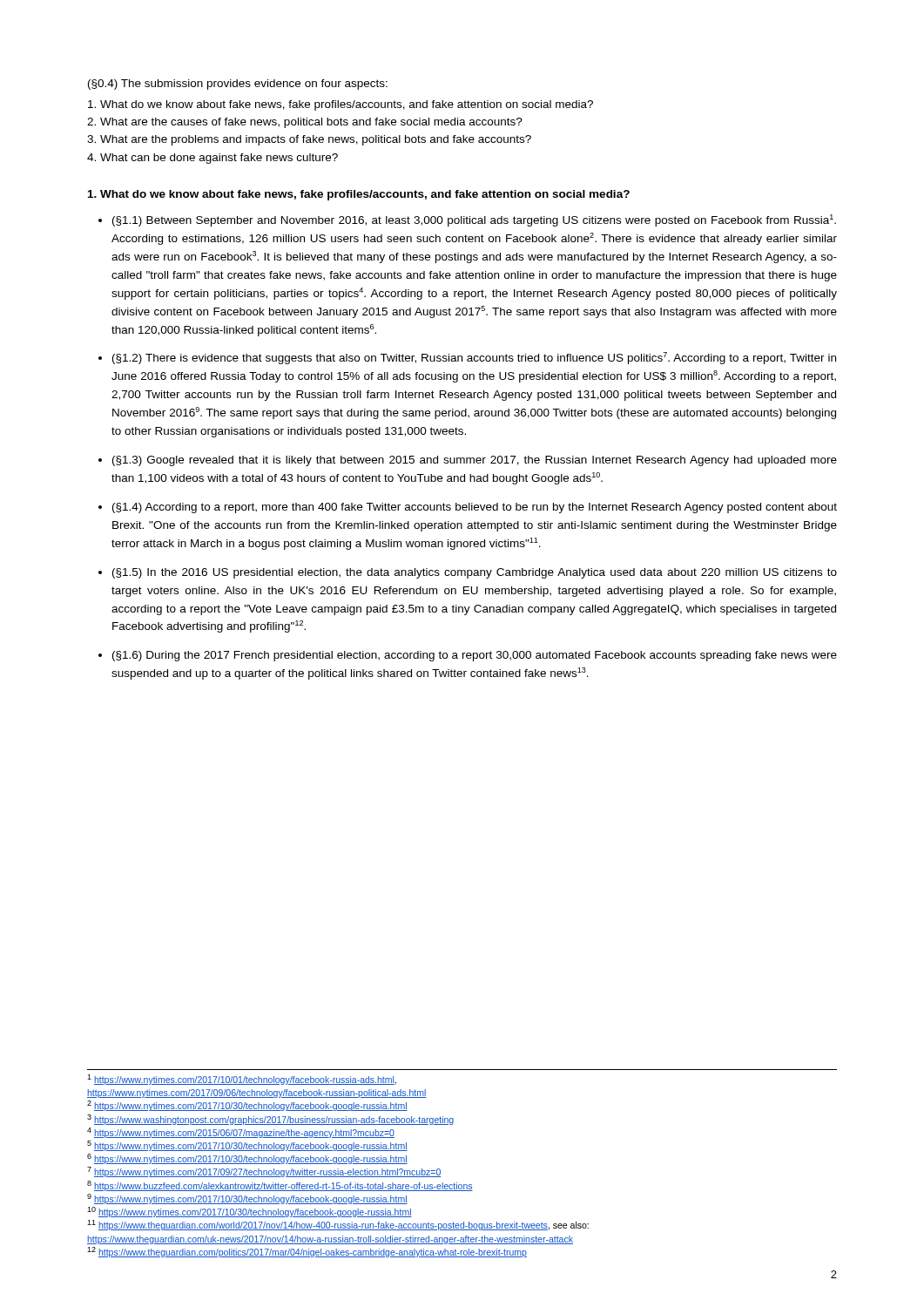The width and height of the screenshot is (924, 1307).
Task: Point to the text block starting "3. What are the problems and impacts"
Action: (462, 140)
